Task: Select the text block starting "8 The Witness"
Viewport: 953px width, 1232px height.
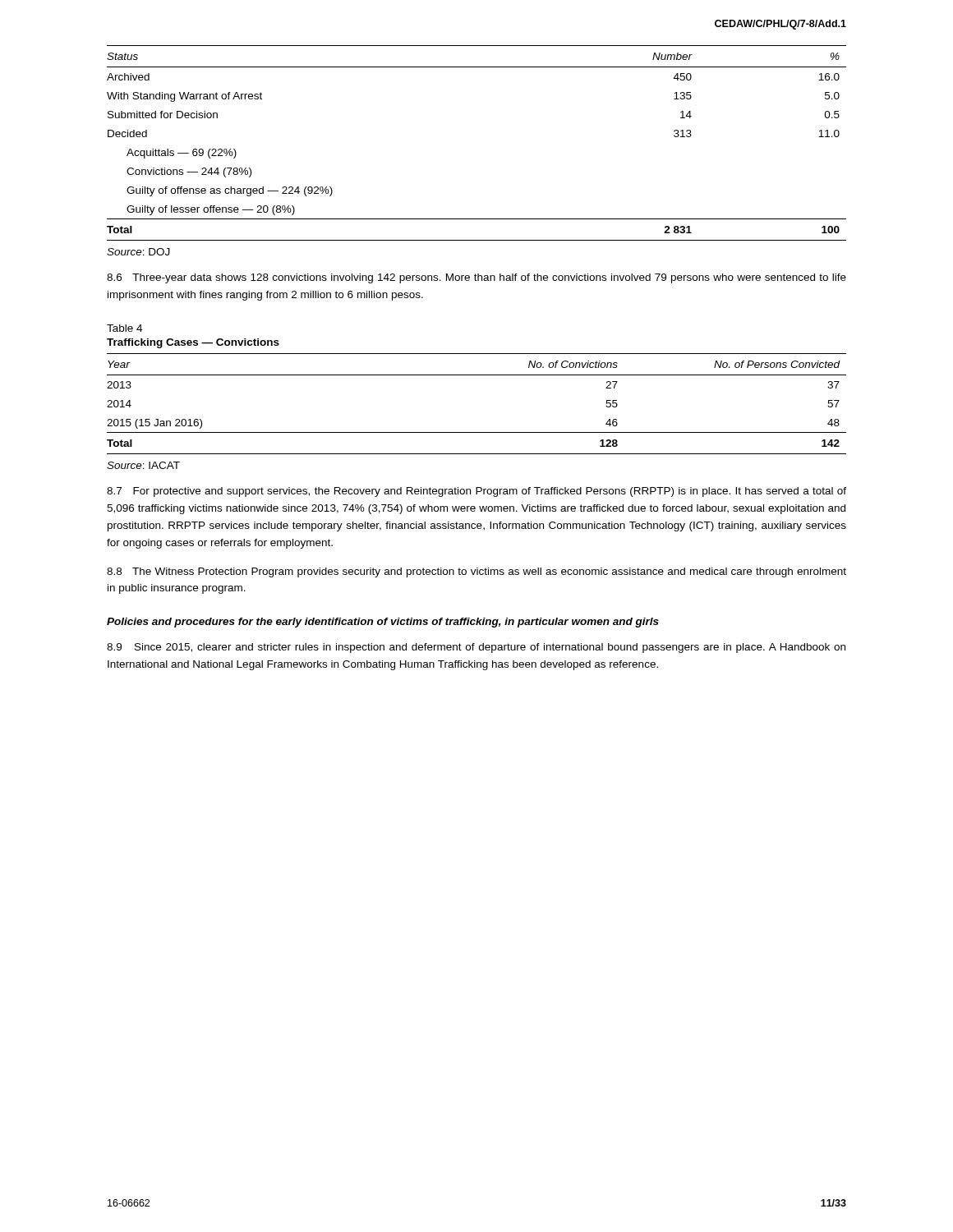Action: 476,579
